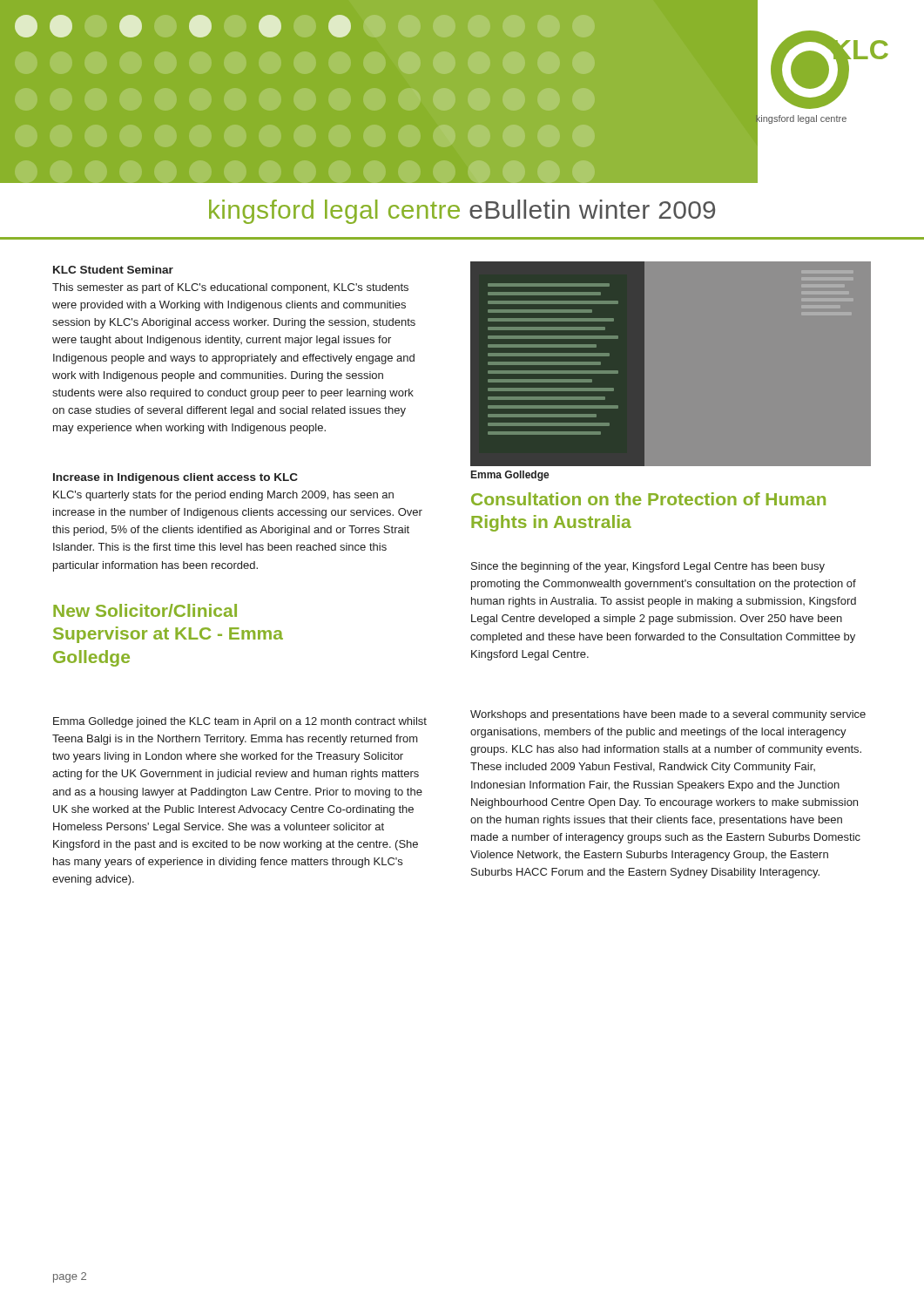924x1307 pixels.
Task: Locate the text starting "KLC's quarterly stats for the"
Action: pos(237,530)
